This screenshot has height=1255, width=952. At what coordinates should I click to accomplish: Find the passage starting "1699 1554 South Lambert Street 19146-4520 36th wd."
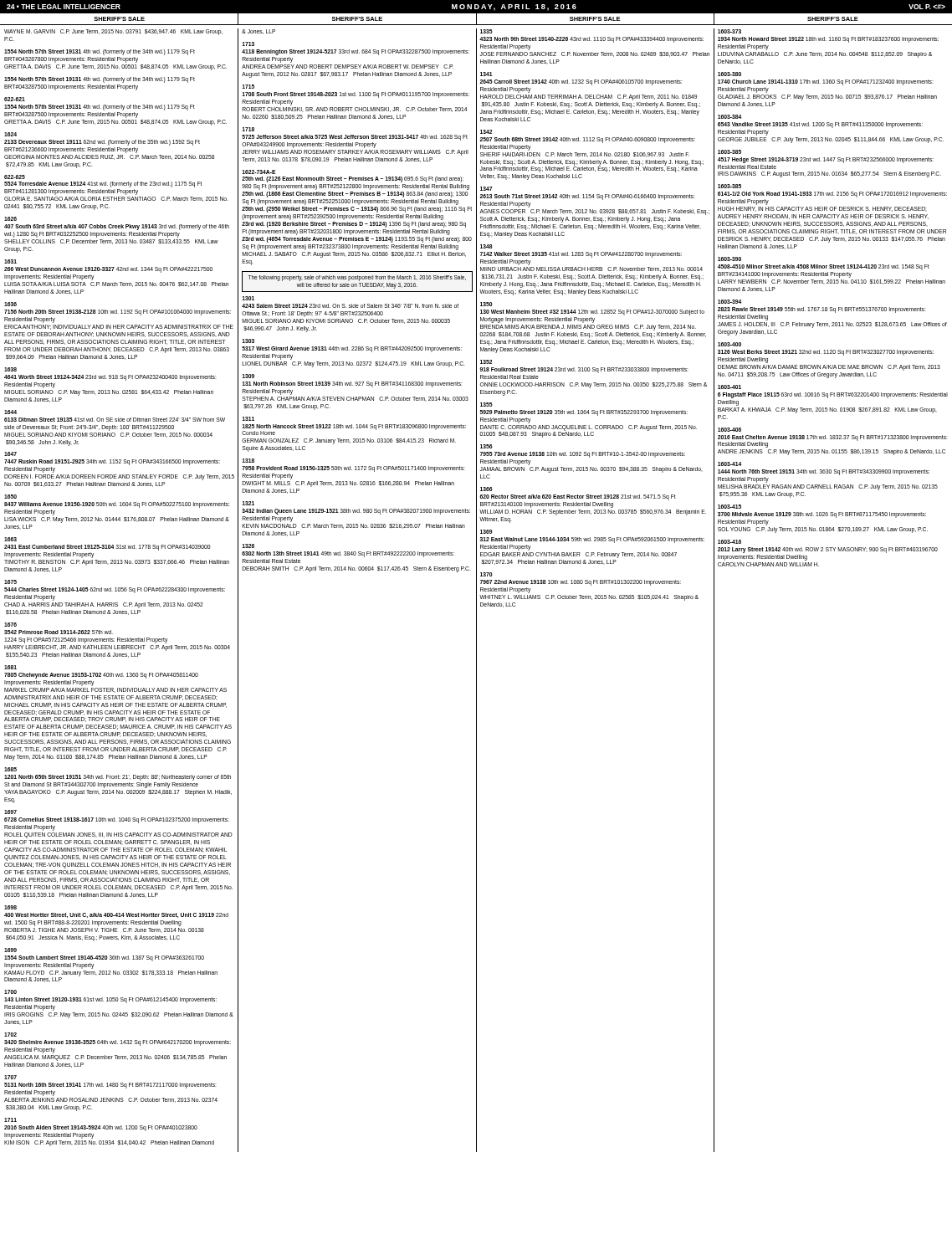point(119,966)
